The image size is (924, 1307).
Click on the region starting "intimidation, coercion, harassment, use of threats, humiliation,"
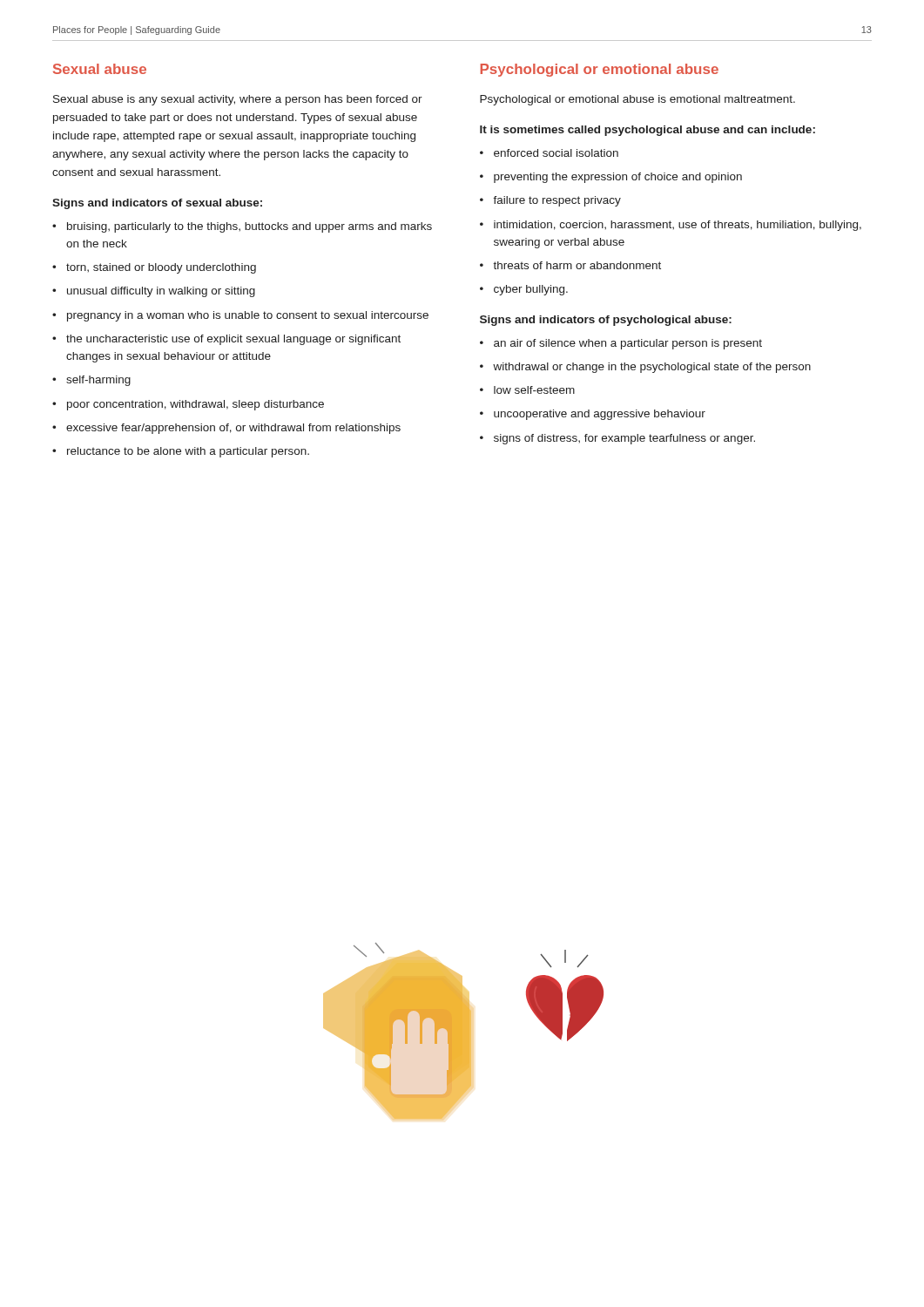[x=678, y=233]
